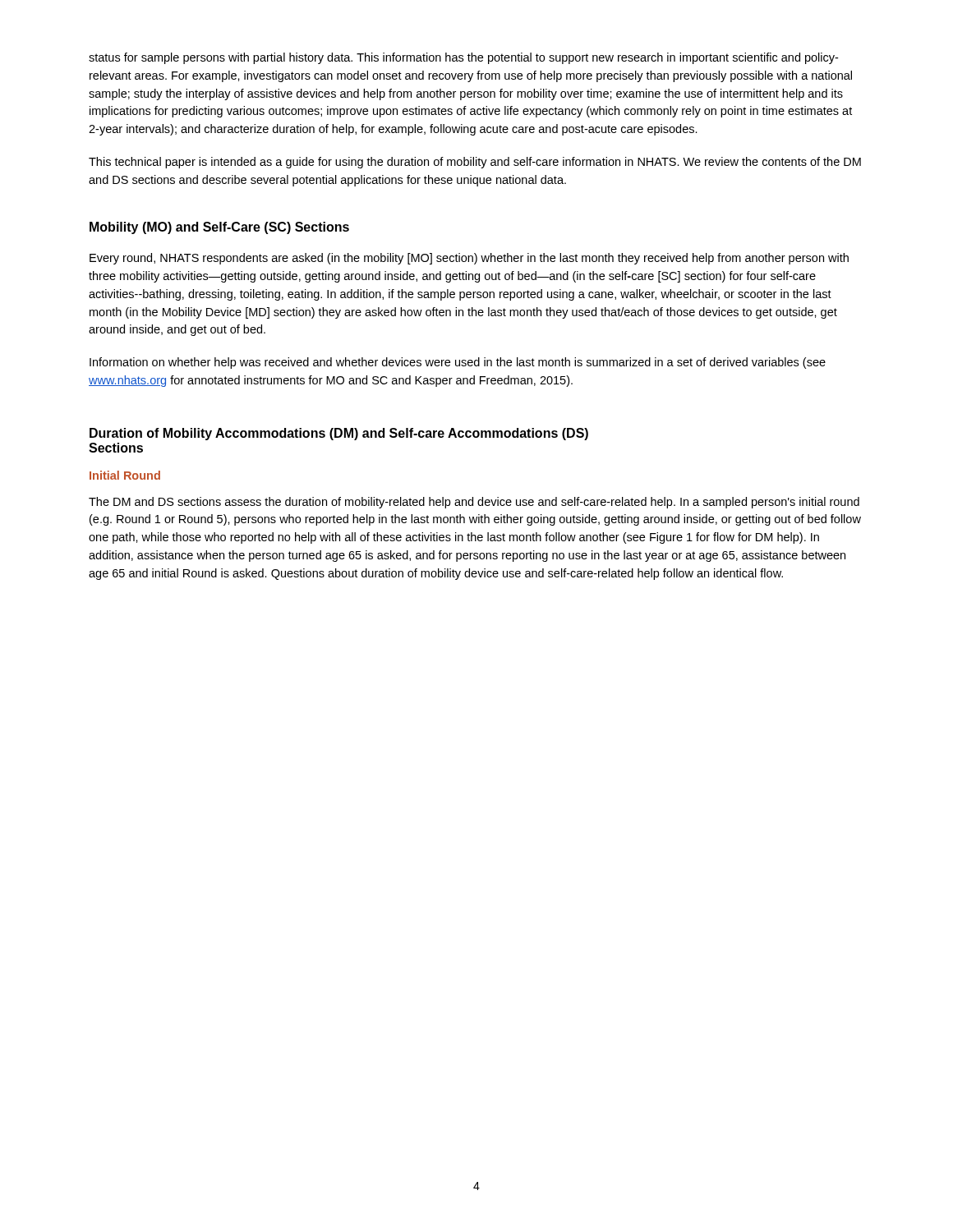Select the section header that says "Mobility (MO) and"

point(219,227)
